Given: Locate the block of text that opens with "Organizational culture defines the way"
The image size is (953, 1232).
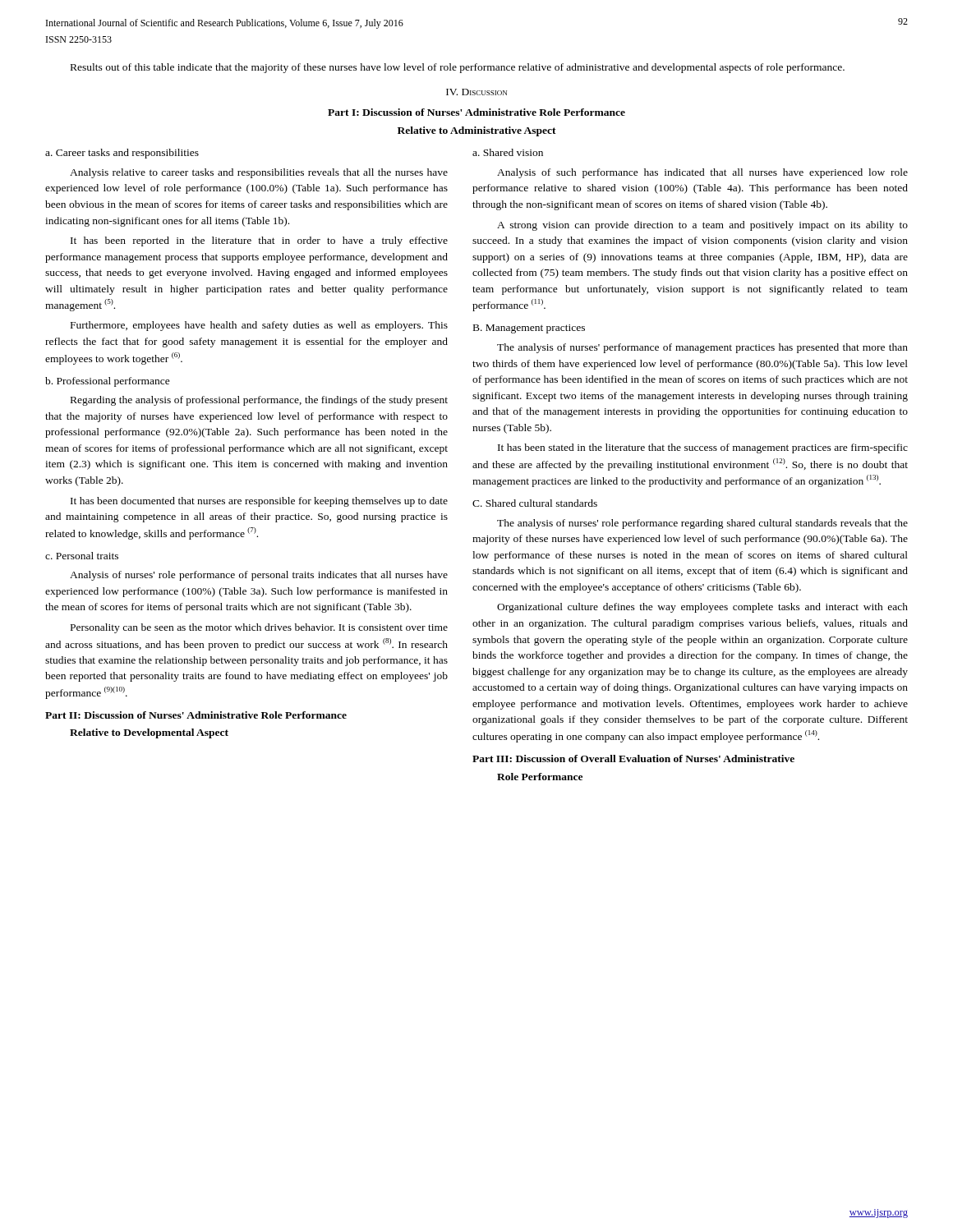Looking at the screenshot, I should (690, 672).
